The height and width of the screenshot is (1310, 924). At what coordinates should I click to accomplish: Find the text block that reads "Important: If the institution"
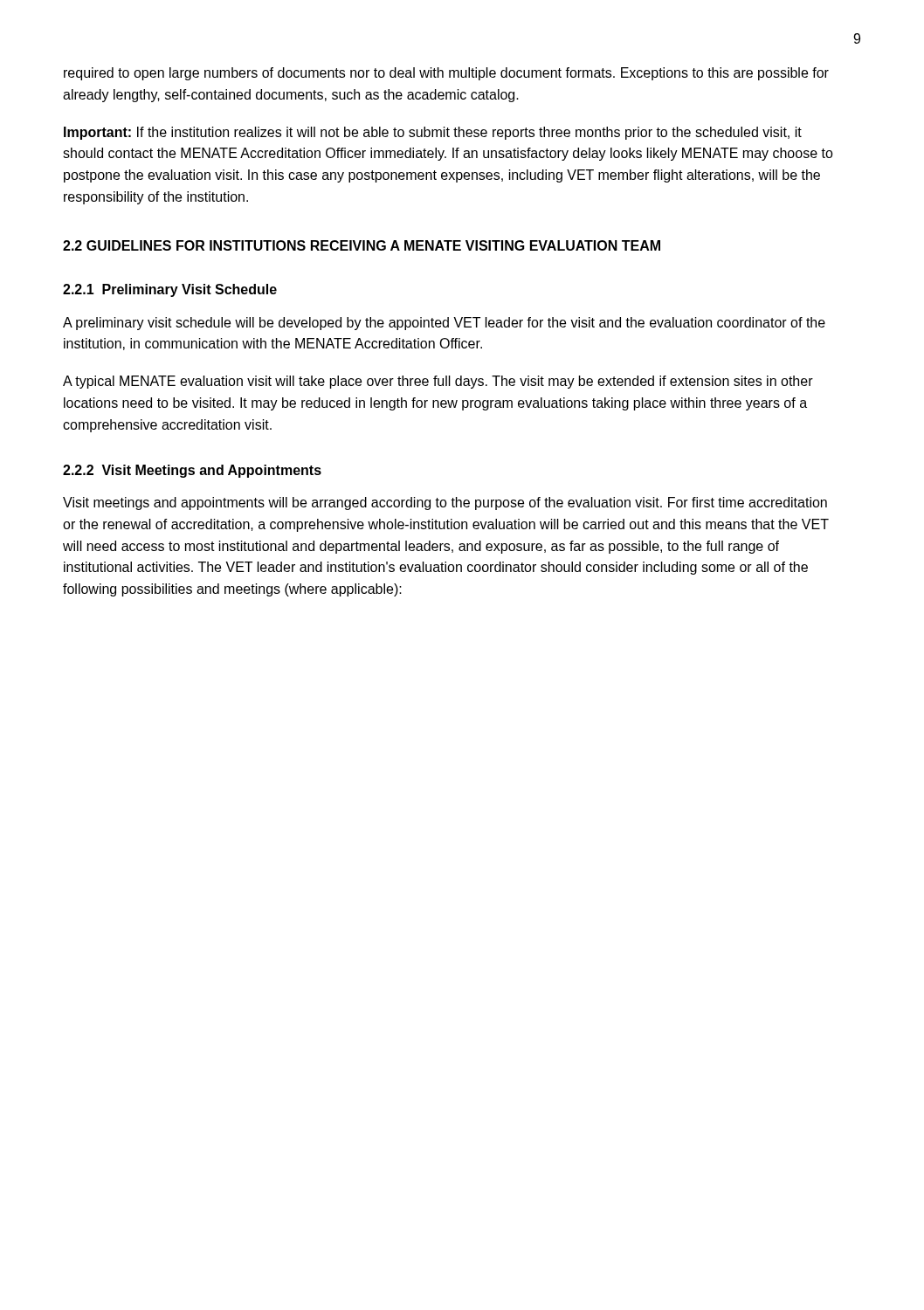(448, 164)
